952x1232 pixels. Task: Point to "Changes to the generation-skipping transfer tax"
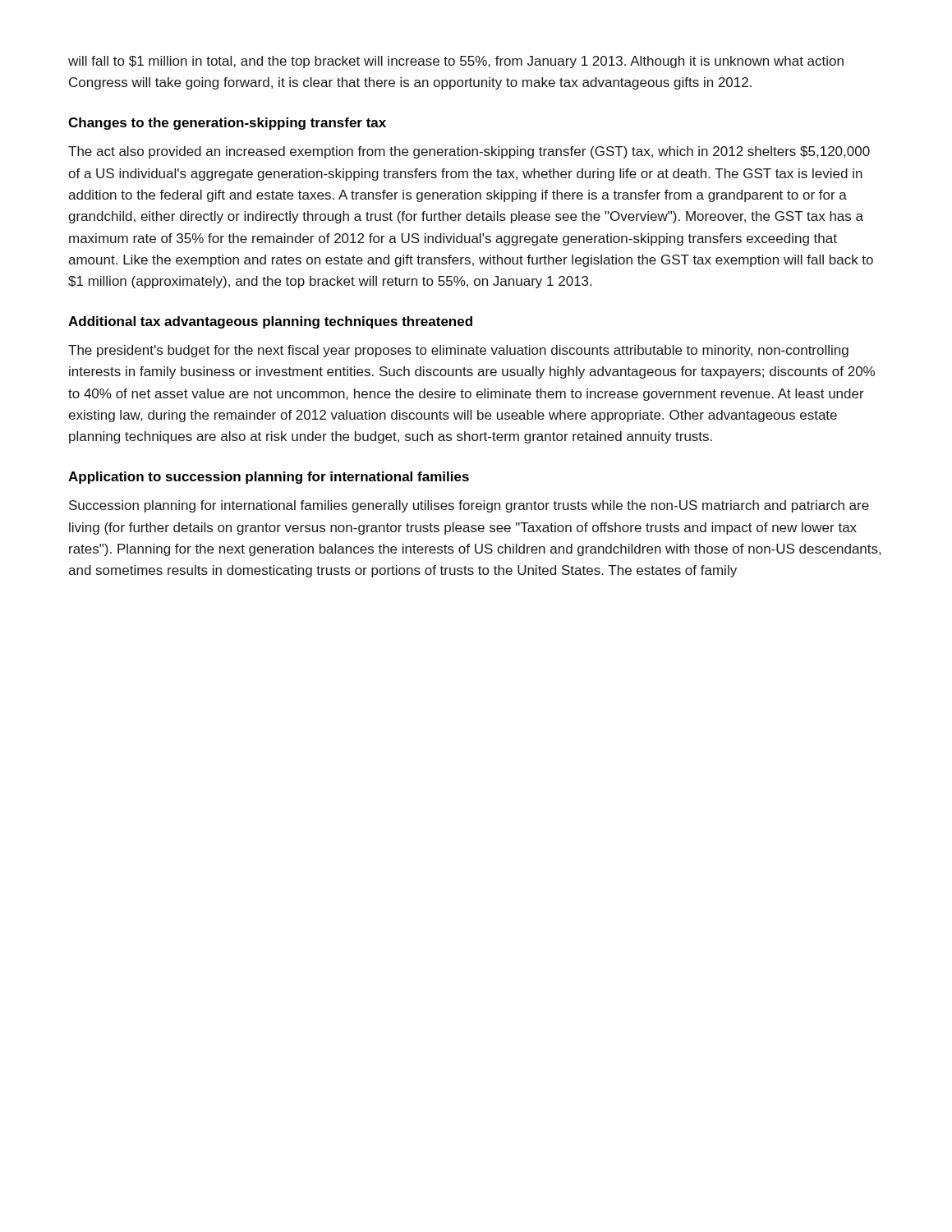coord(227,123)
